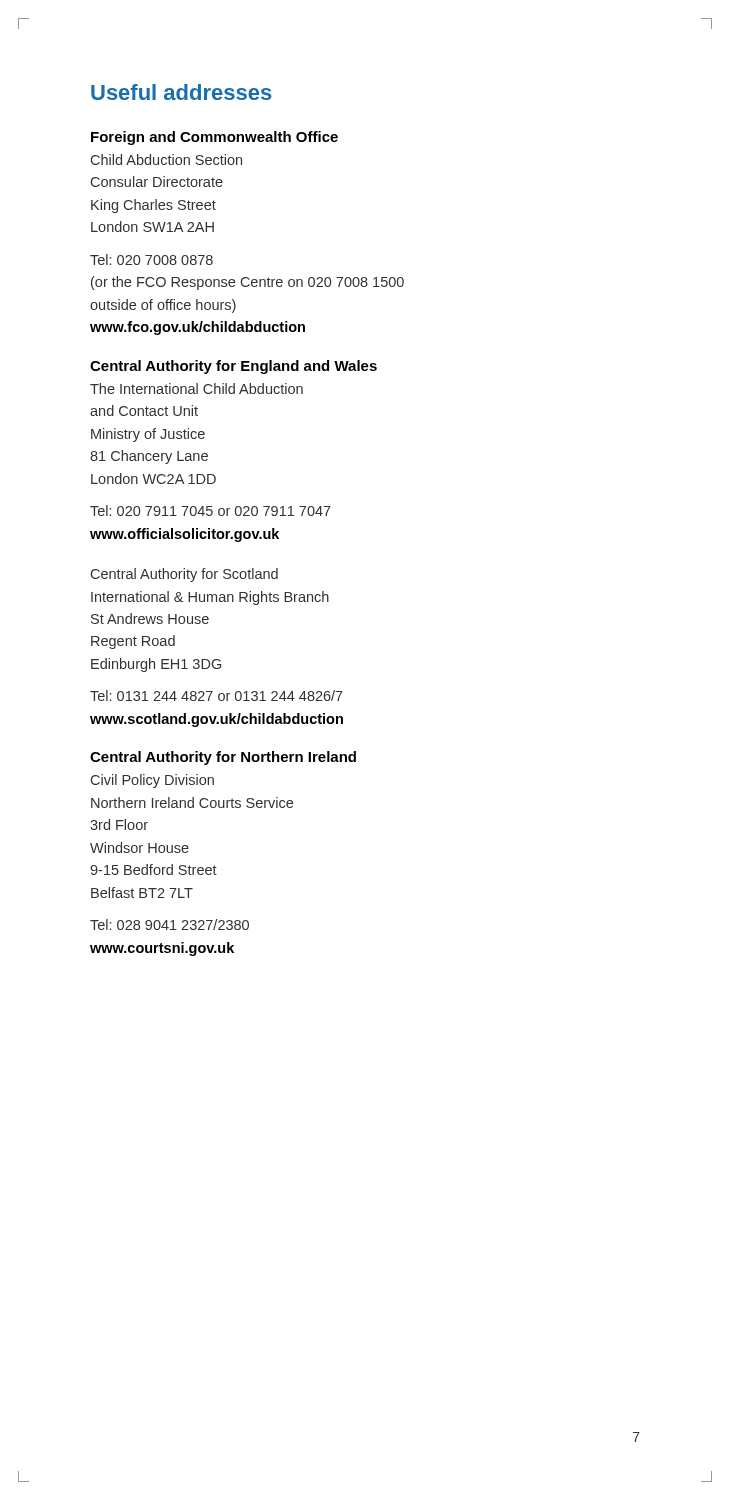Image resolution: width=730 pixels, height=1500 pixels.
Task: Select the text that says "Tel: 028 9041 2327/2380 www.courtsni.gov.uk"
Action: pyautogui.click(x=170, y=936)
